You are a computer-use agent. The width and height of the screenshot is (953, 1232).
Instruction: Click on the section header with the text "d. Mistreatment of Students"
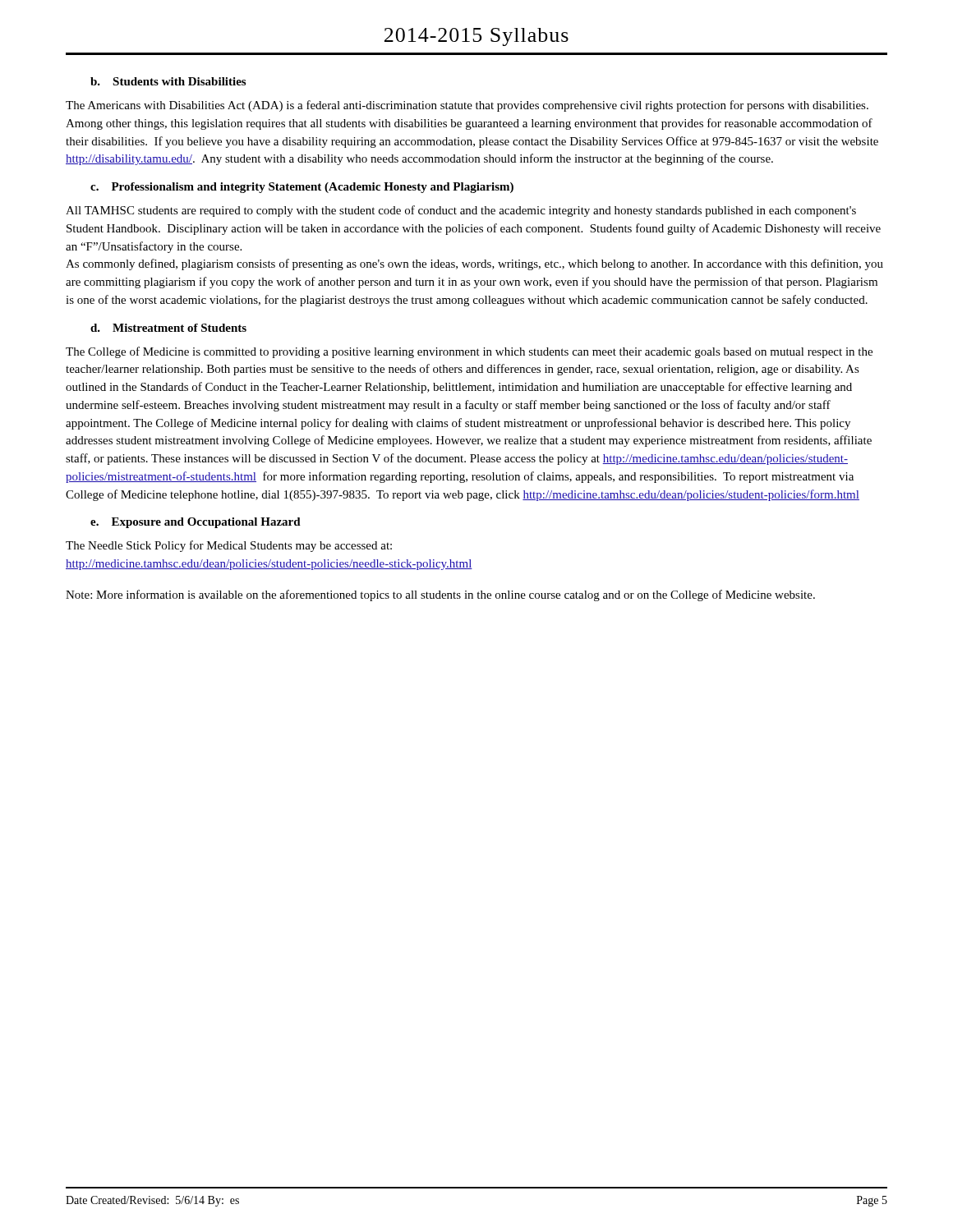coord(168,327)
